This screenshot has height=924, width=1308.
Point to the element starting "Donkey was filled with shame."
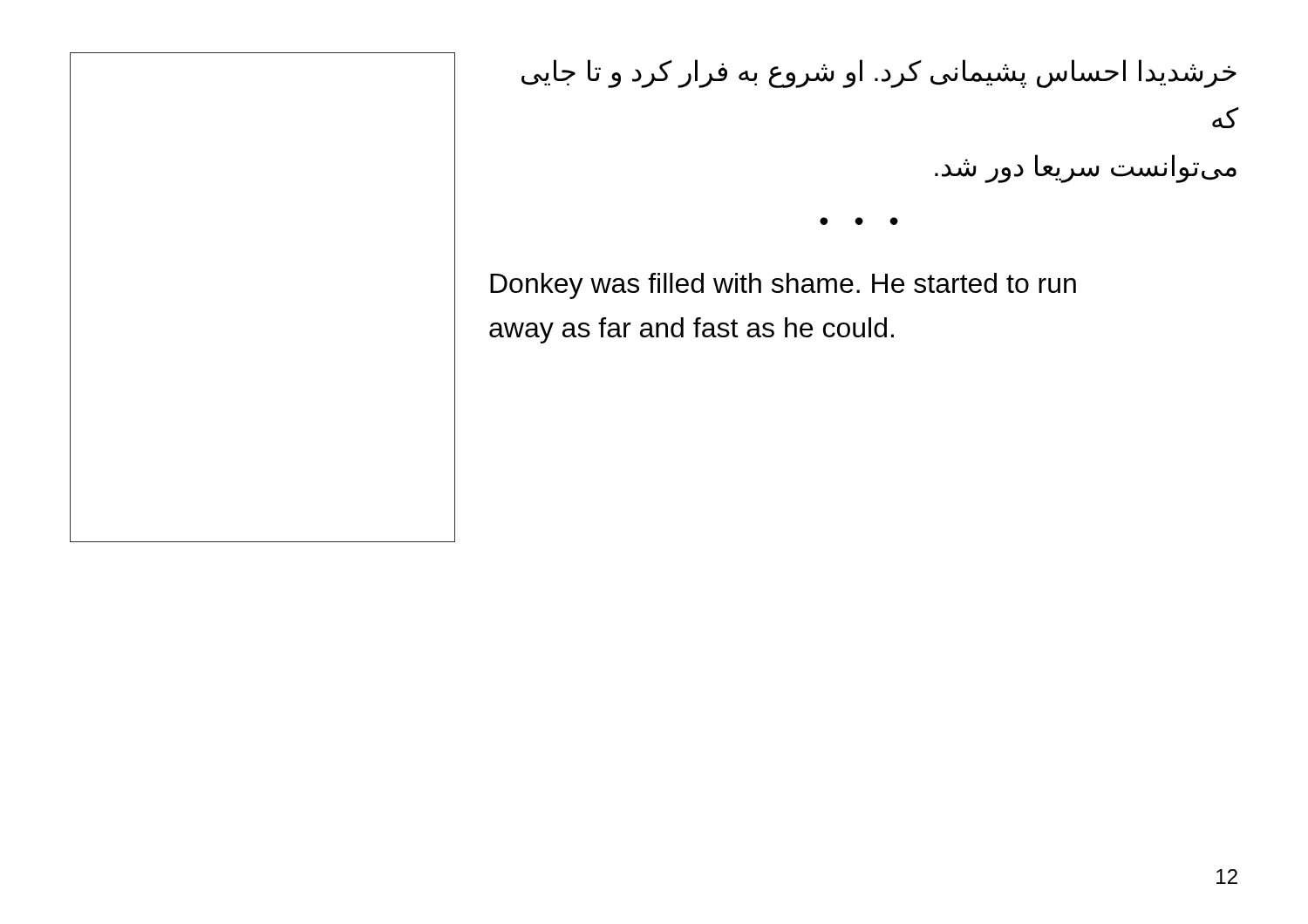pyautogui.click(x=783, y=306)
